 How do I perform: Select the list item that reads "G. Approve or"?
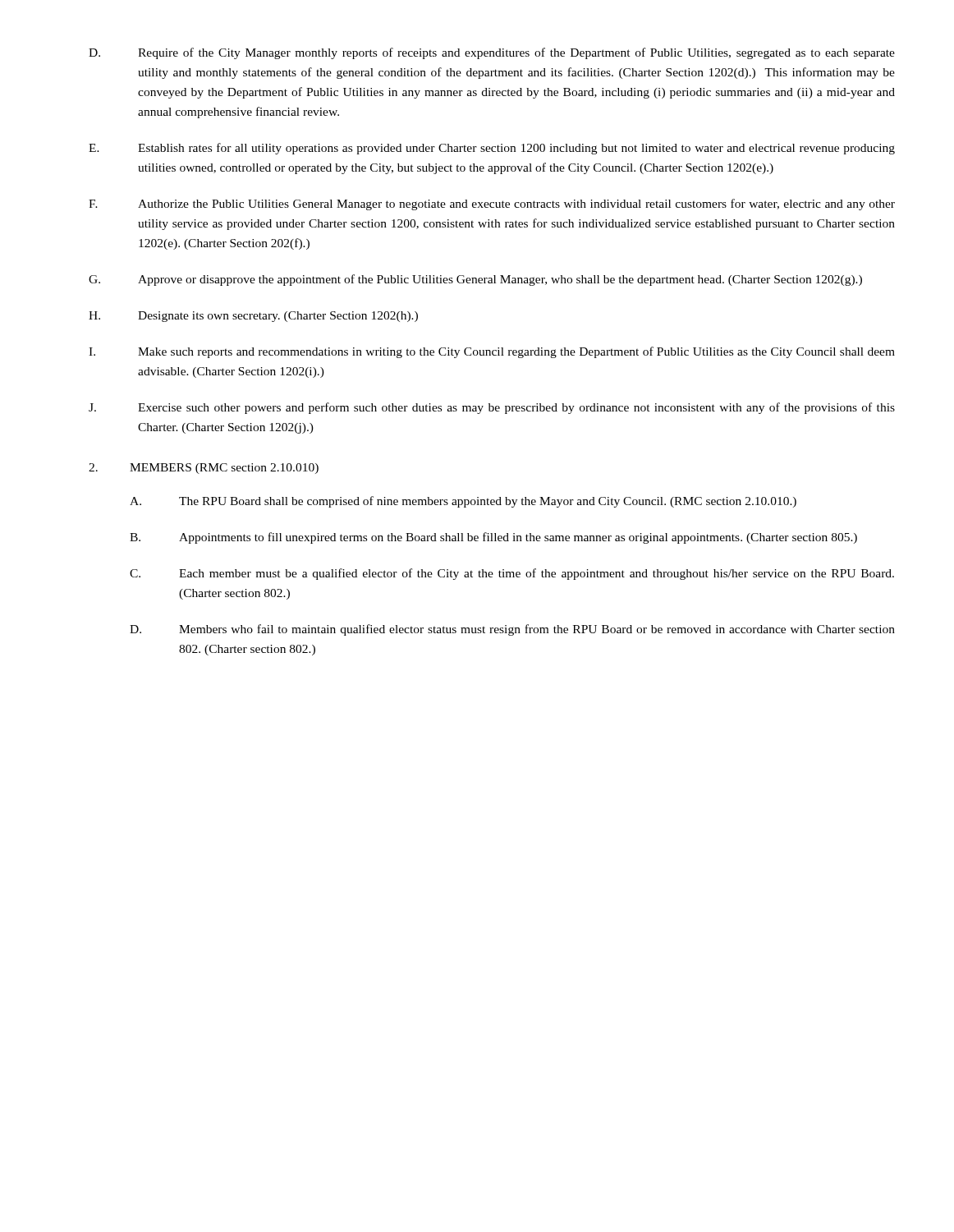(x=492, y=279)
